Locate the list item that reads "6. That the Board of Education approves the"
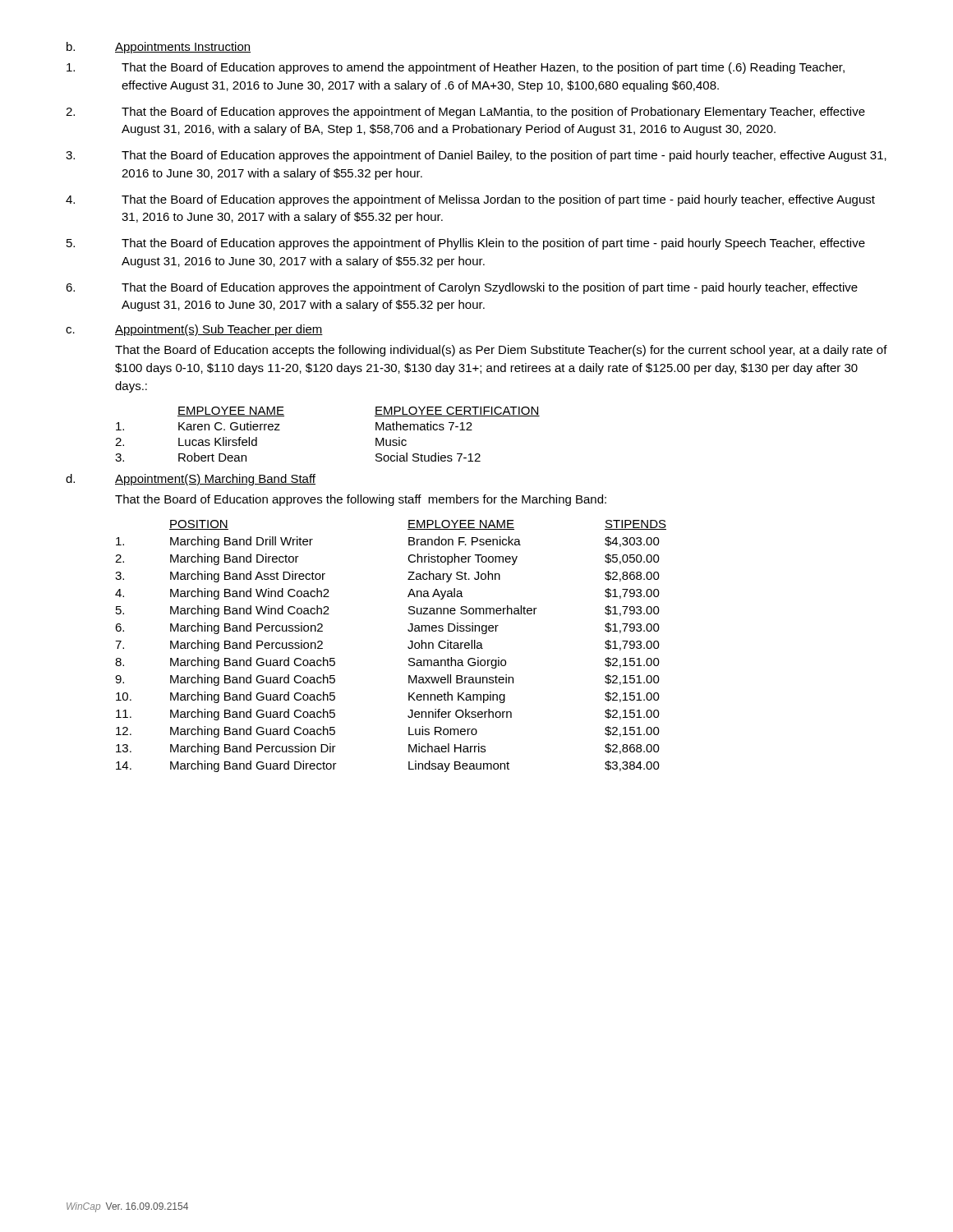Image resolution: width=953 pixels, height=1232 pixels. 476,296
